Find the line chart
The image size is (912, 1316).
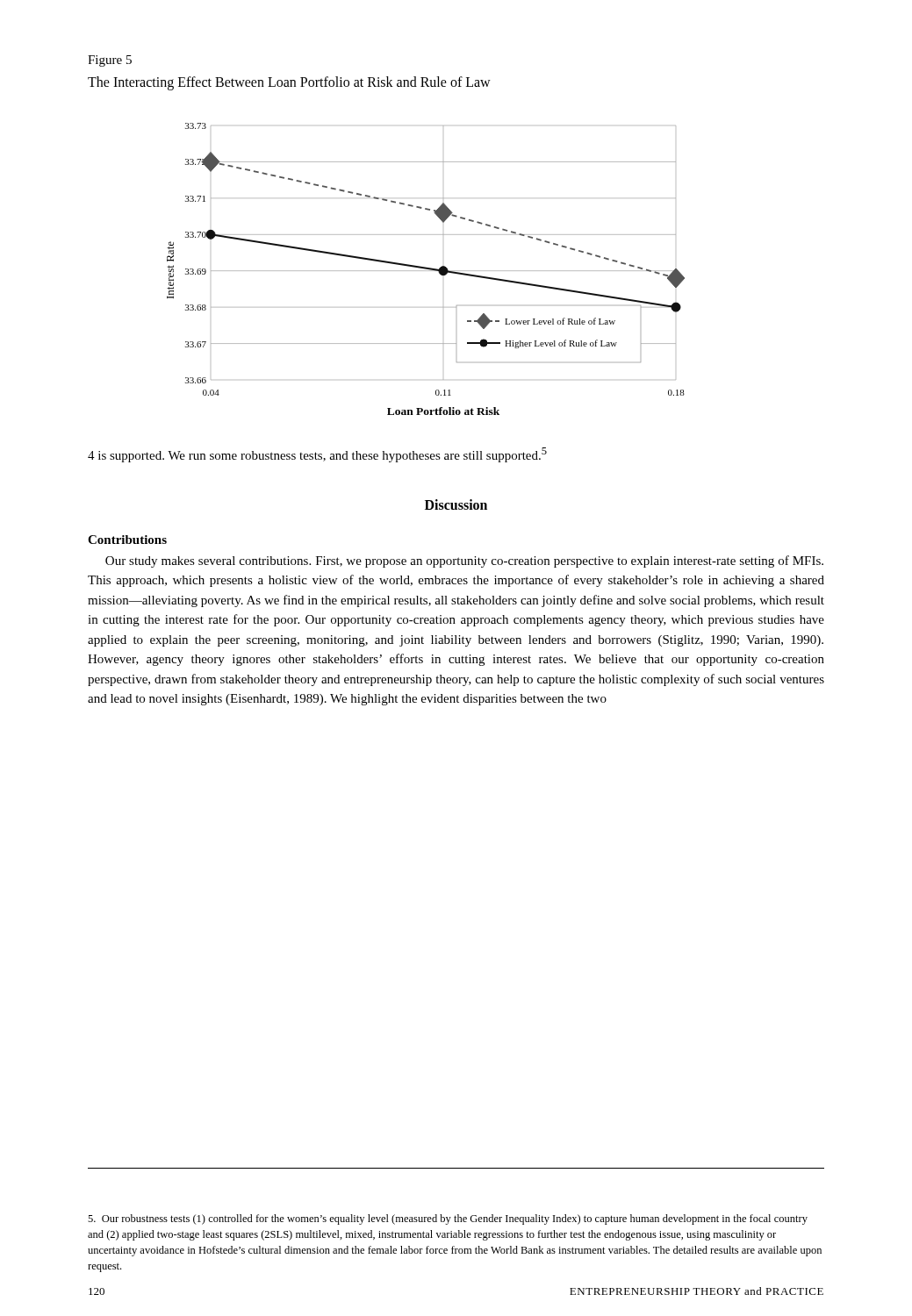tap(456, 261)
